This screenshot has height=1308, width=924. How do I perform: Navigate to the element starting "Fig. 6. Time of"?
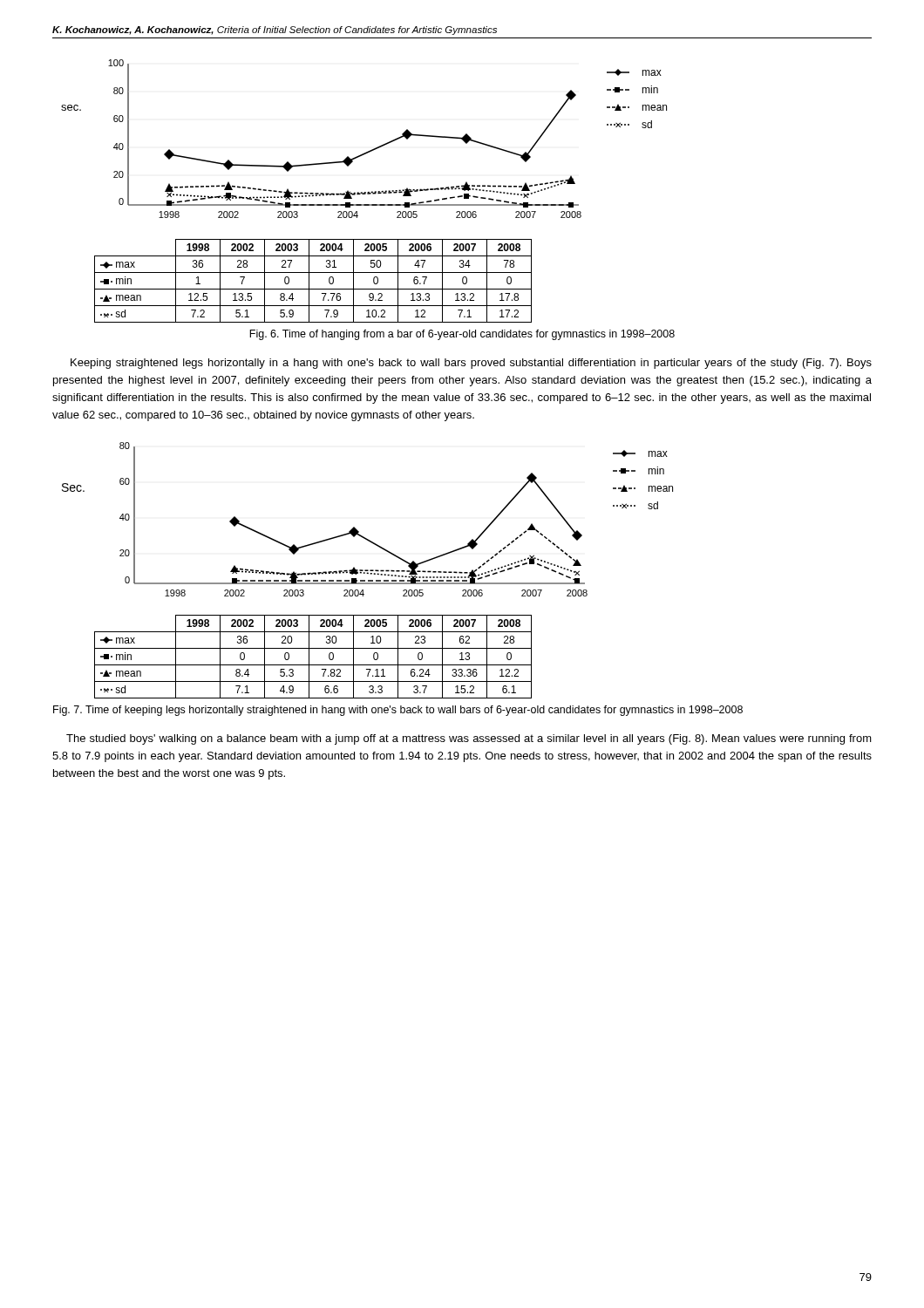click(x=462, y=334)
